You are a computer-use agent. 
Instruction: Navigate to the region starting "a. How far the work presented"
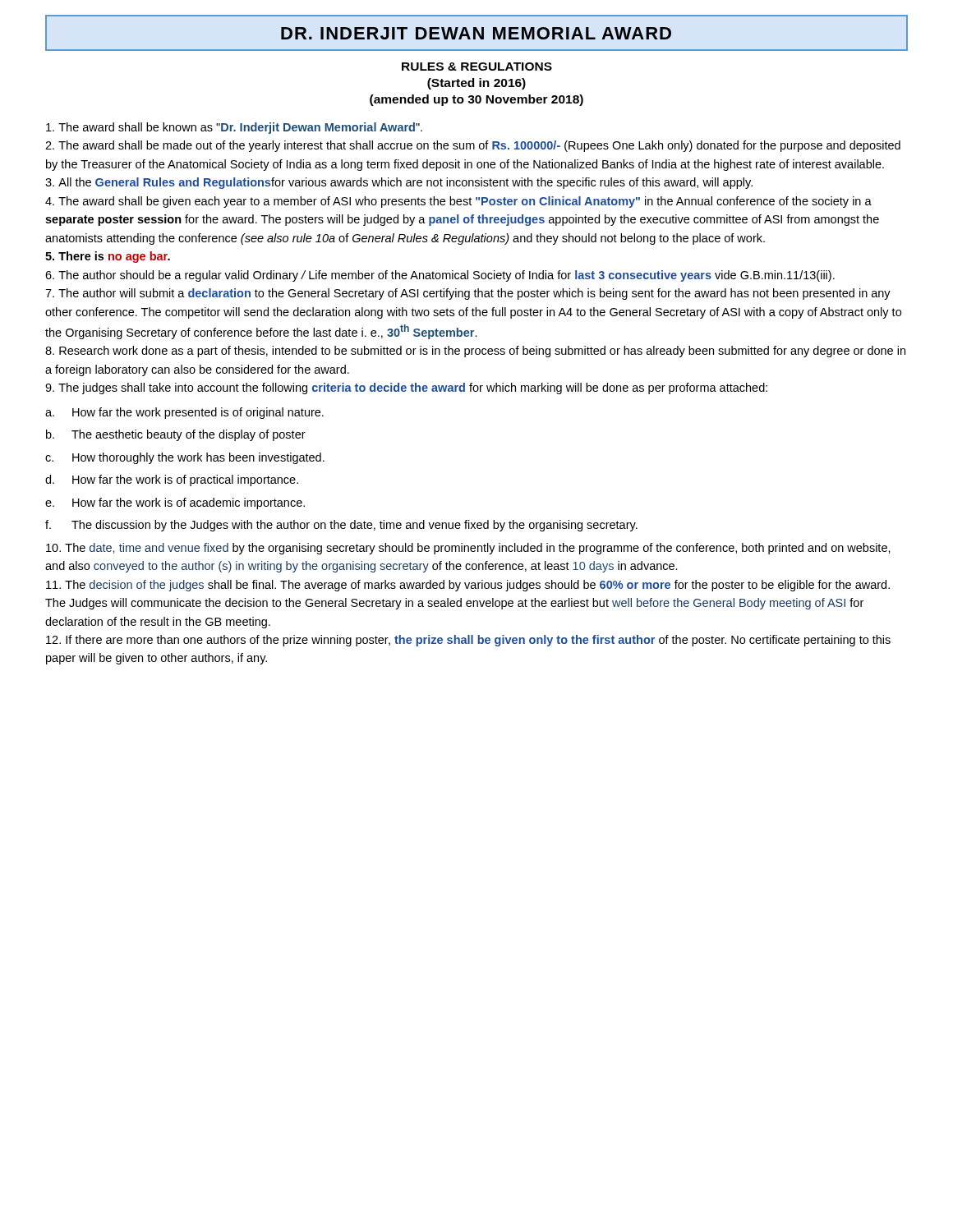click(184, 413)
